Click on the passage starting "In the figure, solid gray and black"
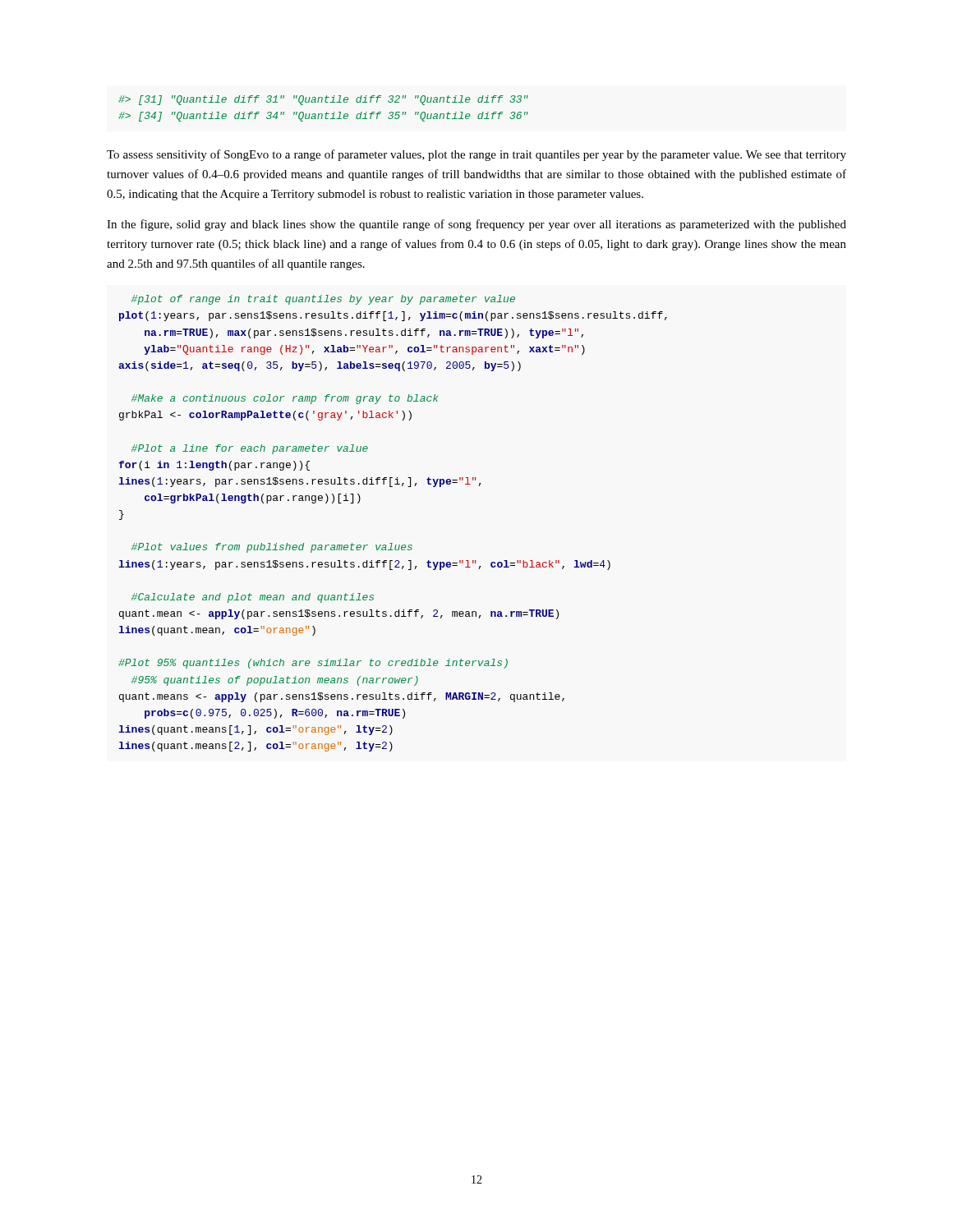Viewport: 953px width, 1232px height. 476,244
